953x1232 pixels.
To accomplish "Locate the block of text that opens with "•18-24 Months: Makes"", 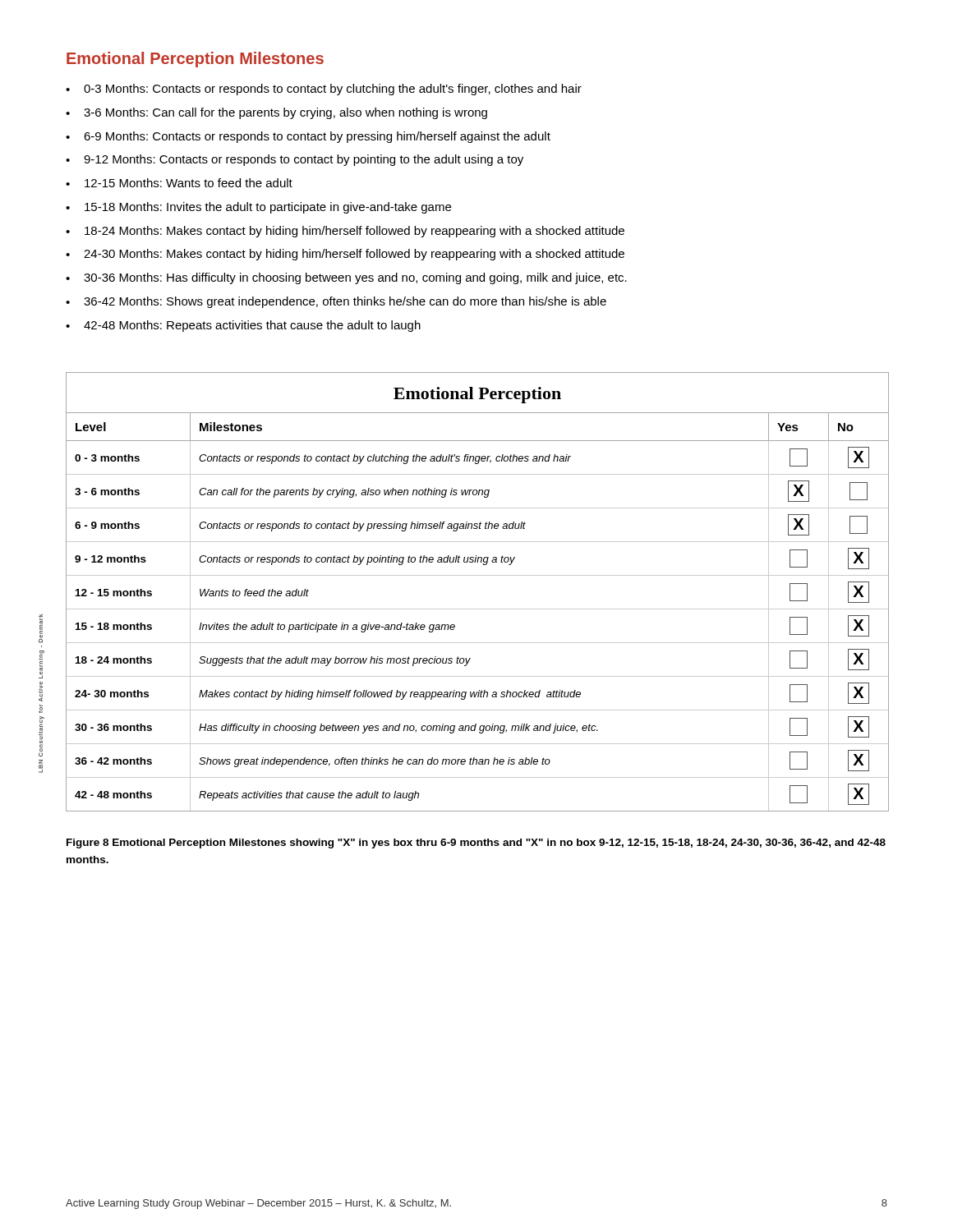I will (476, 231).
